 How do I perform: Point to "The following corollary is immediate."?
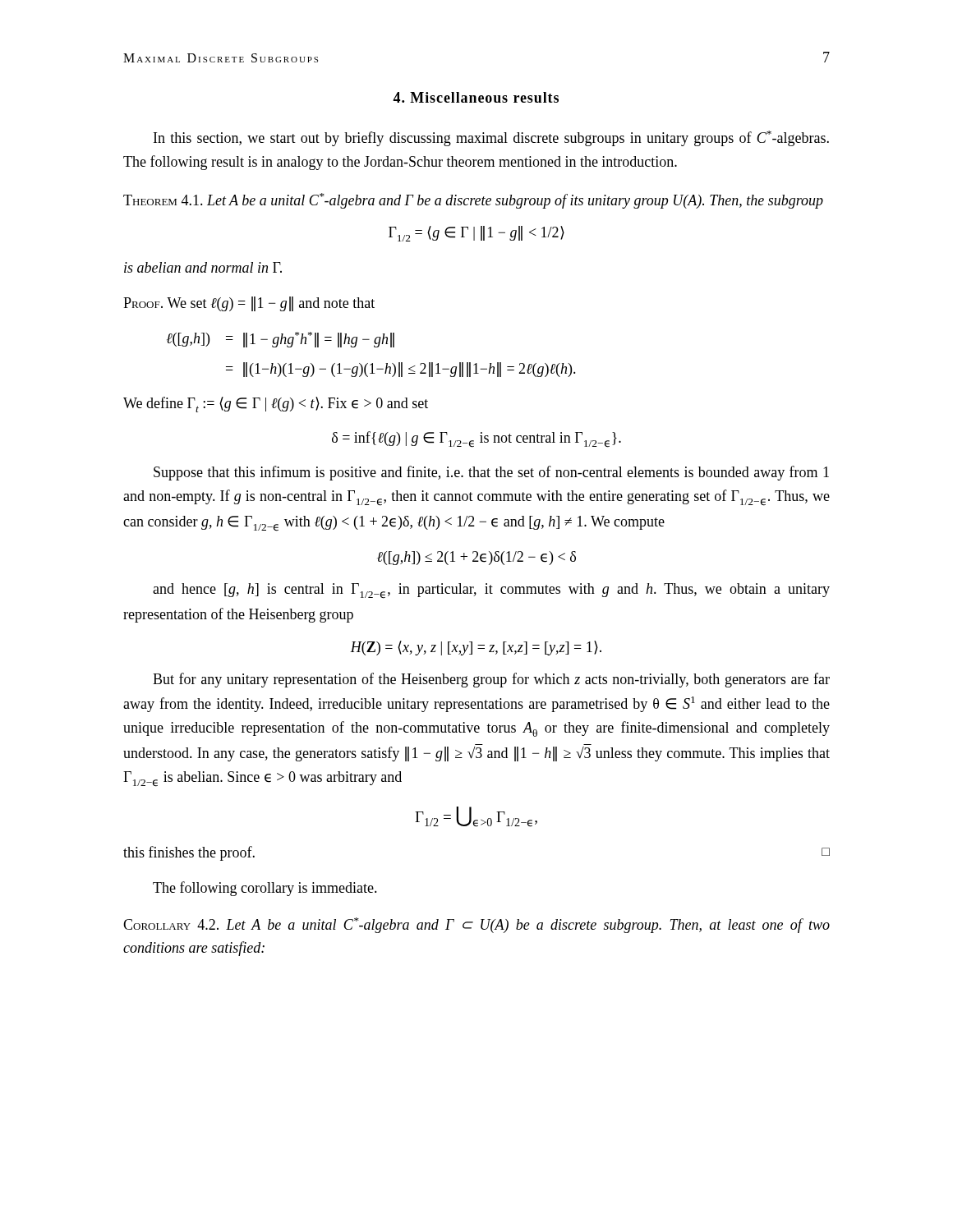tap(265, 888)
